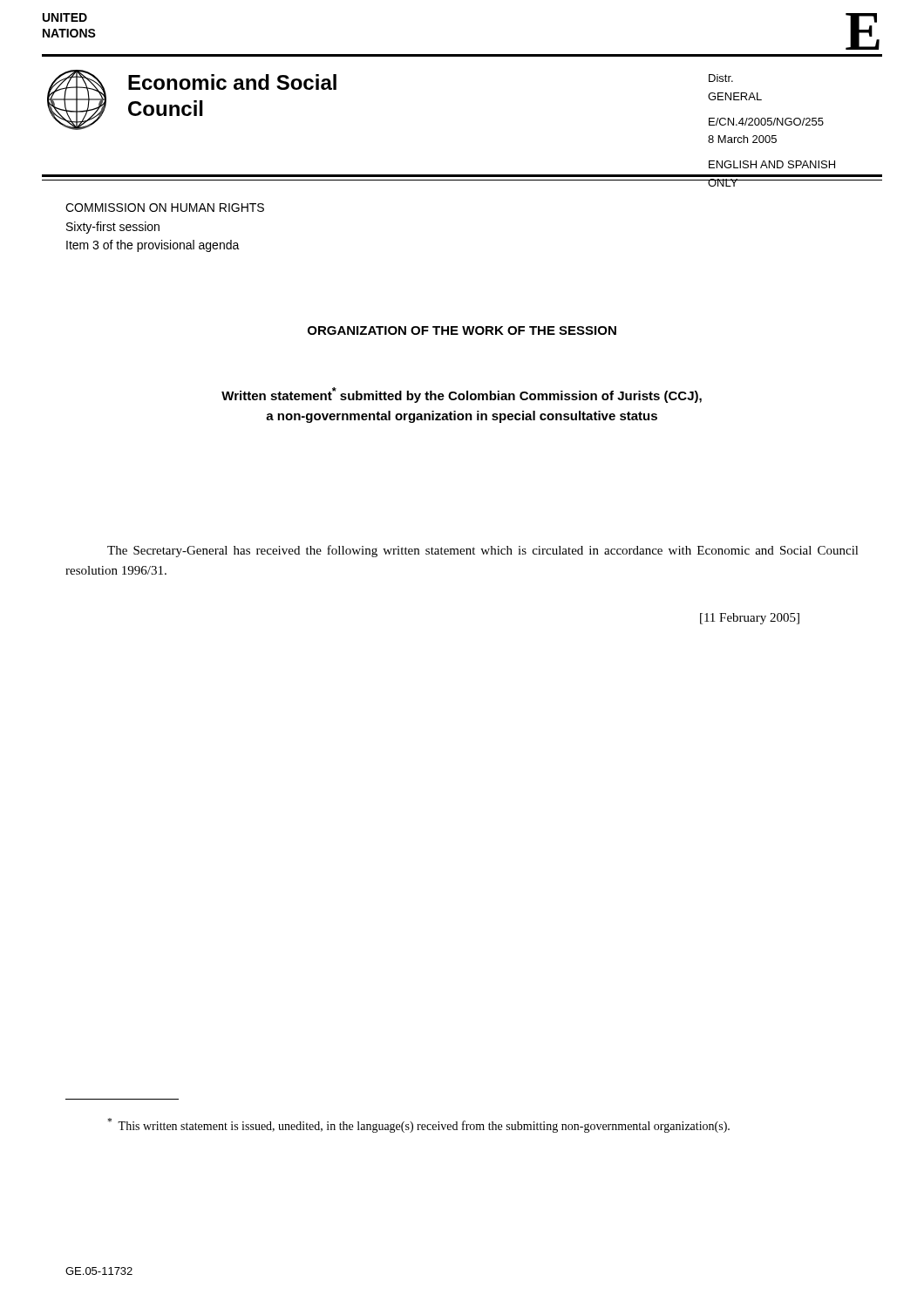924x1308 pixels.
Task: Click the title that begins "ORGANIZATION OF THE WORK OF THE"
Action: [462, 330]
